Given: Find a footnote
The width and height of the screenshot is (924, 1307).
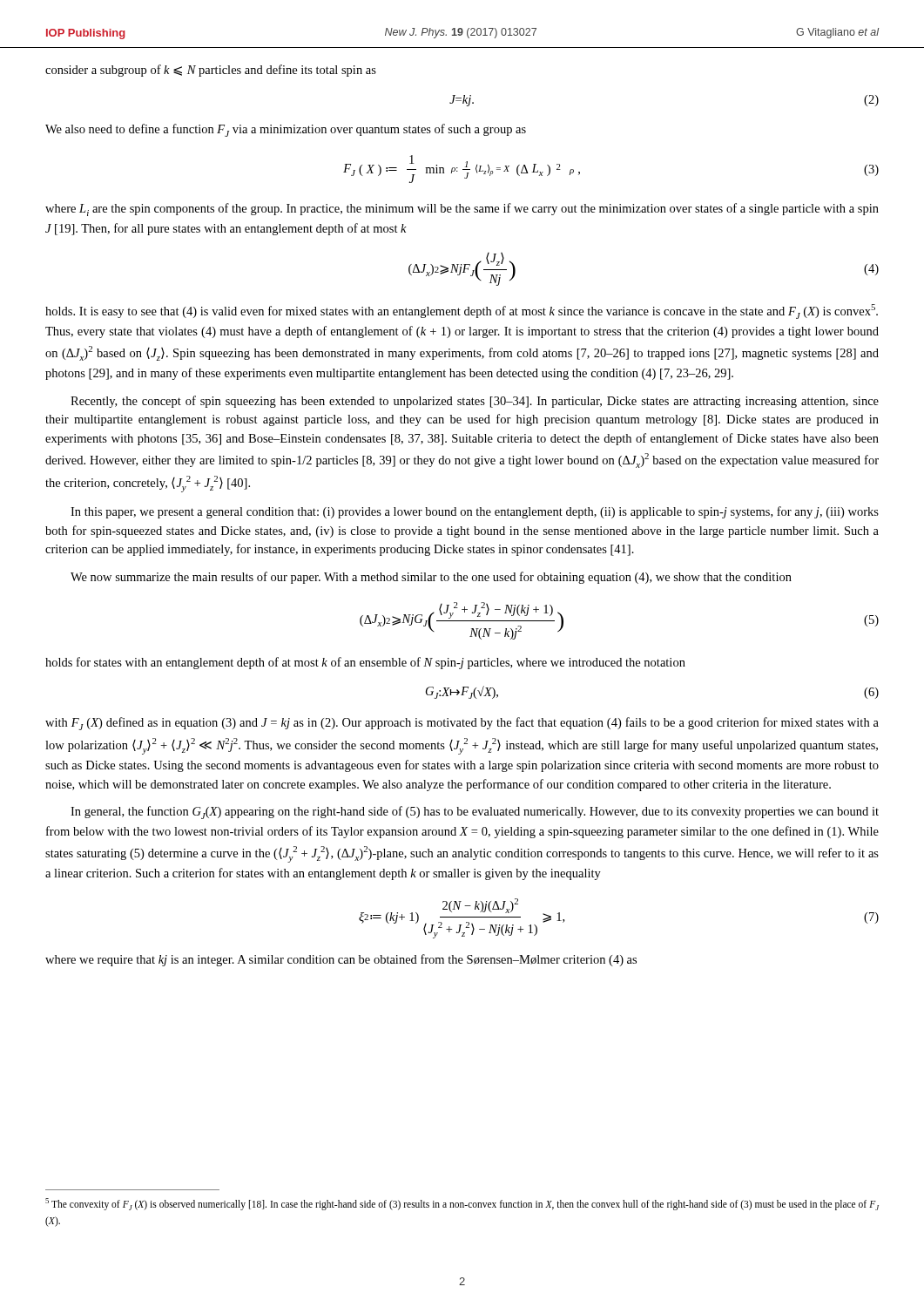Looking at the screenshot, I should [462, 1211].
